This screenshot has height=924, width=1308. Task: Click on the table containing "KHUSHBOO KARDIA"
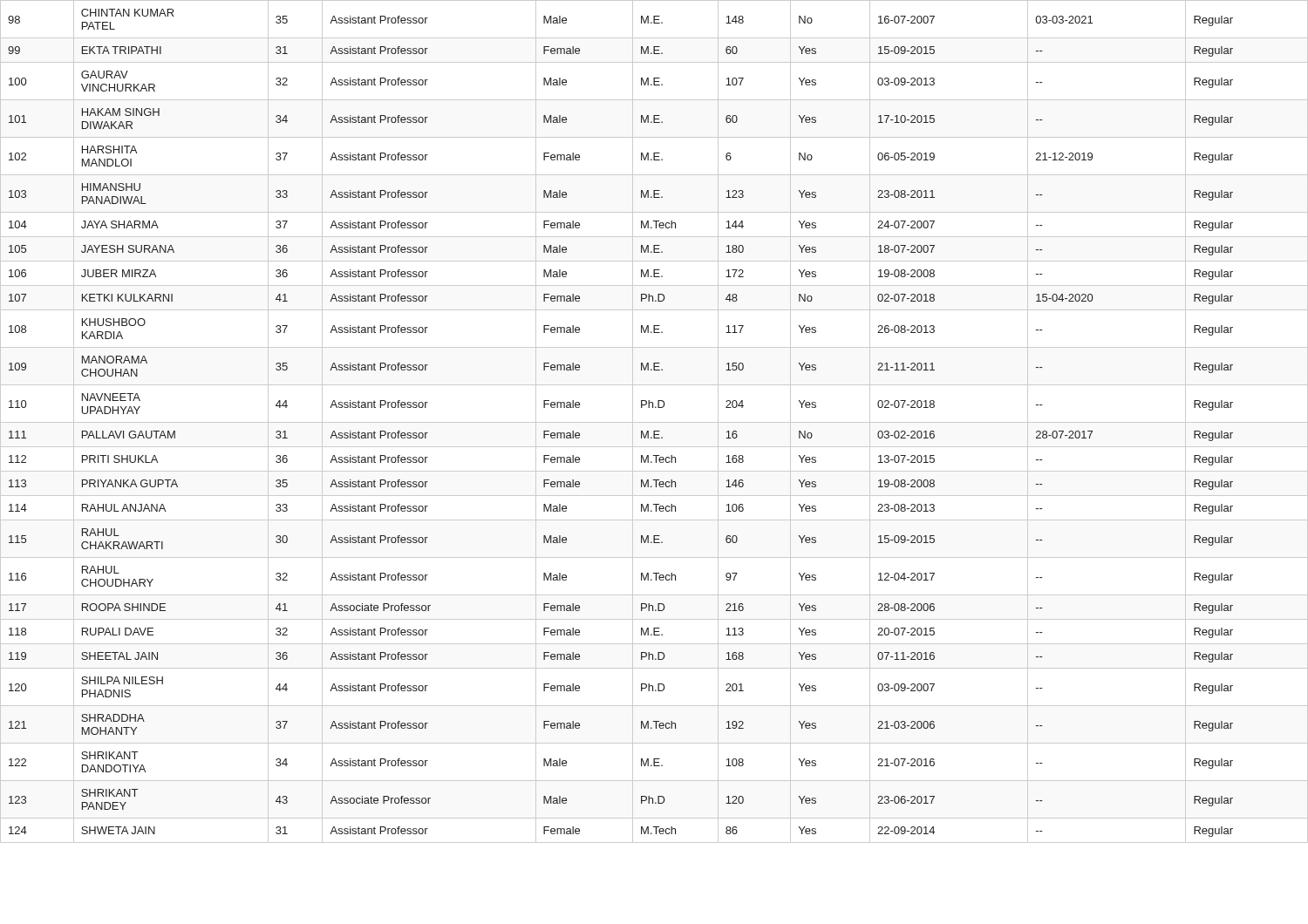pos(654,462)
